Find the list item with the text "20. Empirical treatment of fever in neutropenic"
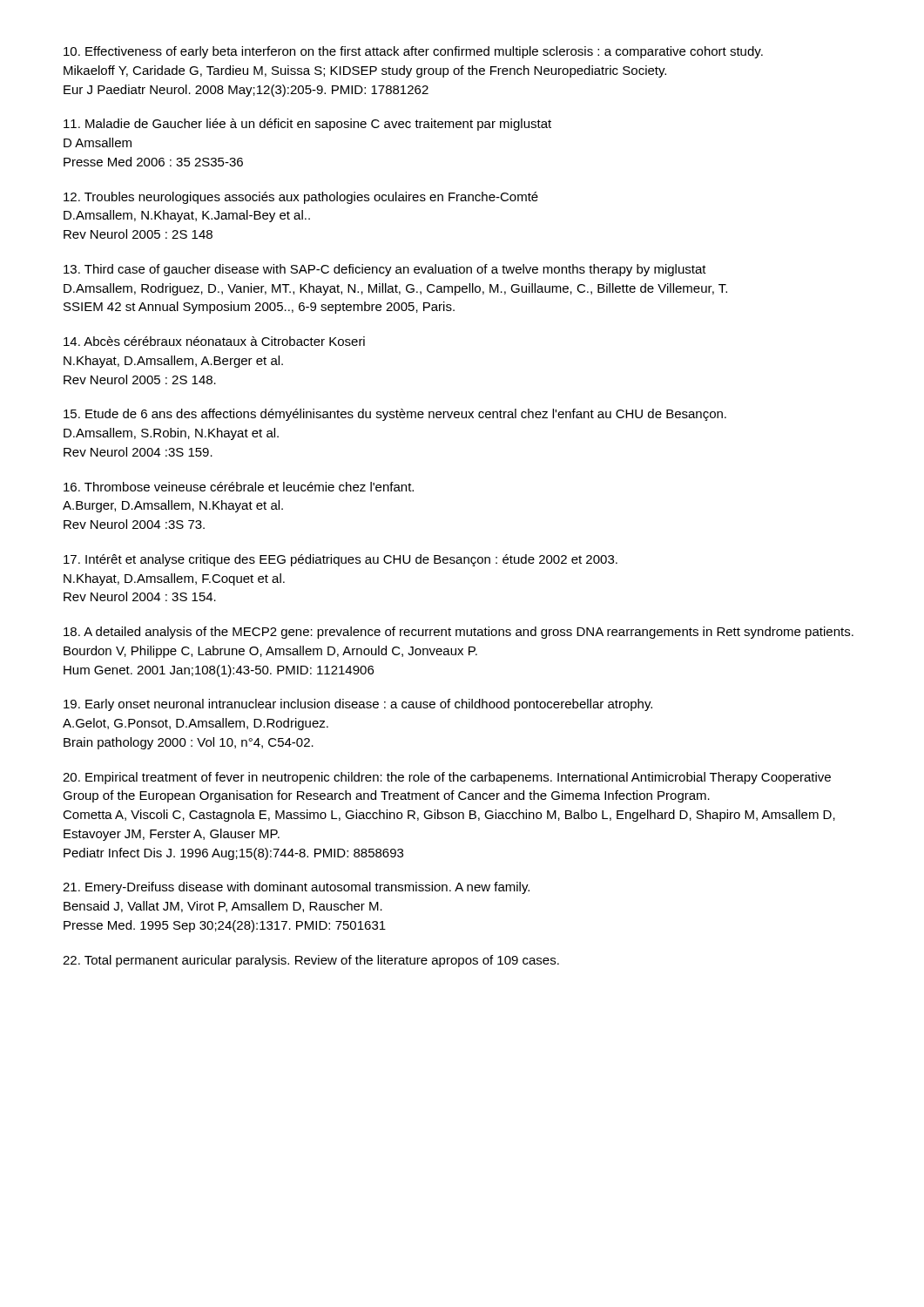The image size is (924, 1307). (x=449, y=814)
